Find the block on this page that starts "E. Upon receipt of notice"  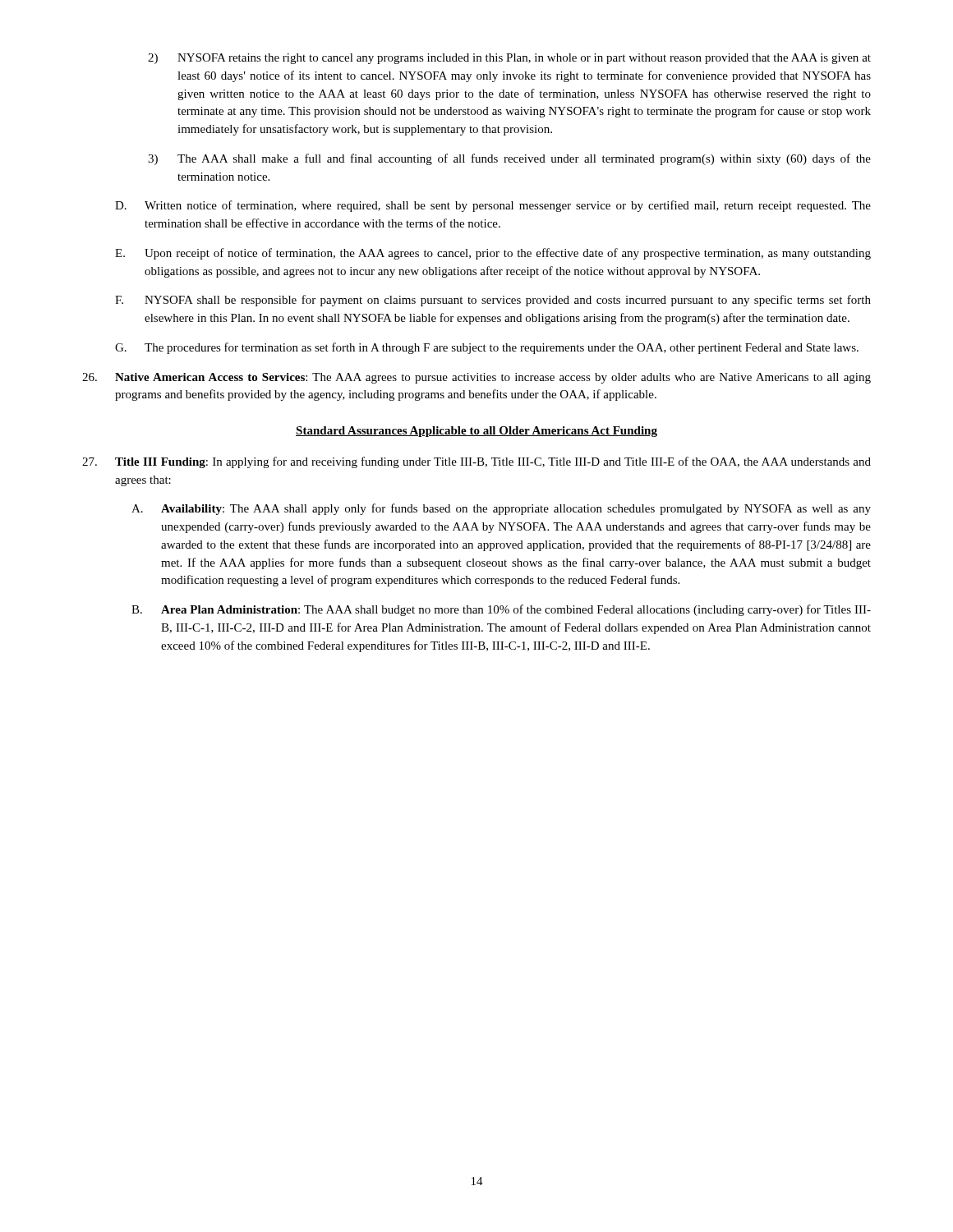[493, 262]
